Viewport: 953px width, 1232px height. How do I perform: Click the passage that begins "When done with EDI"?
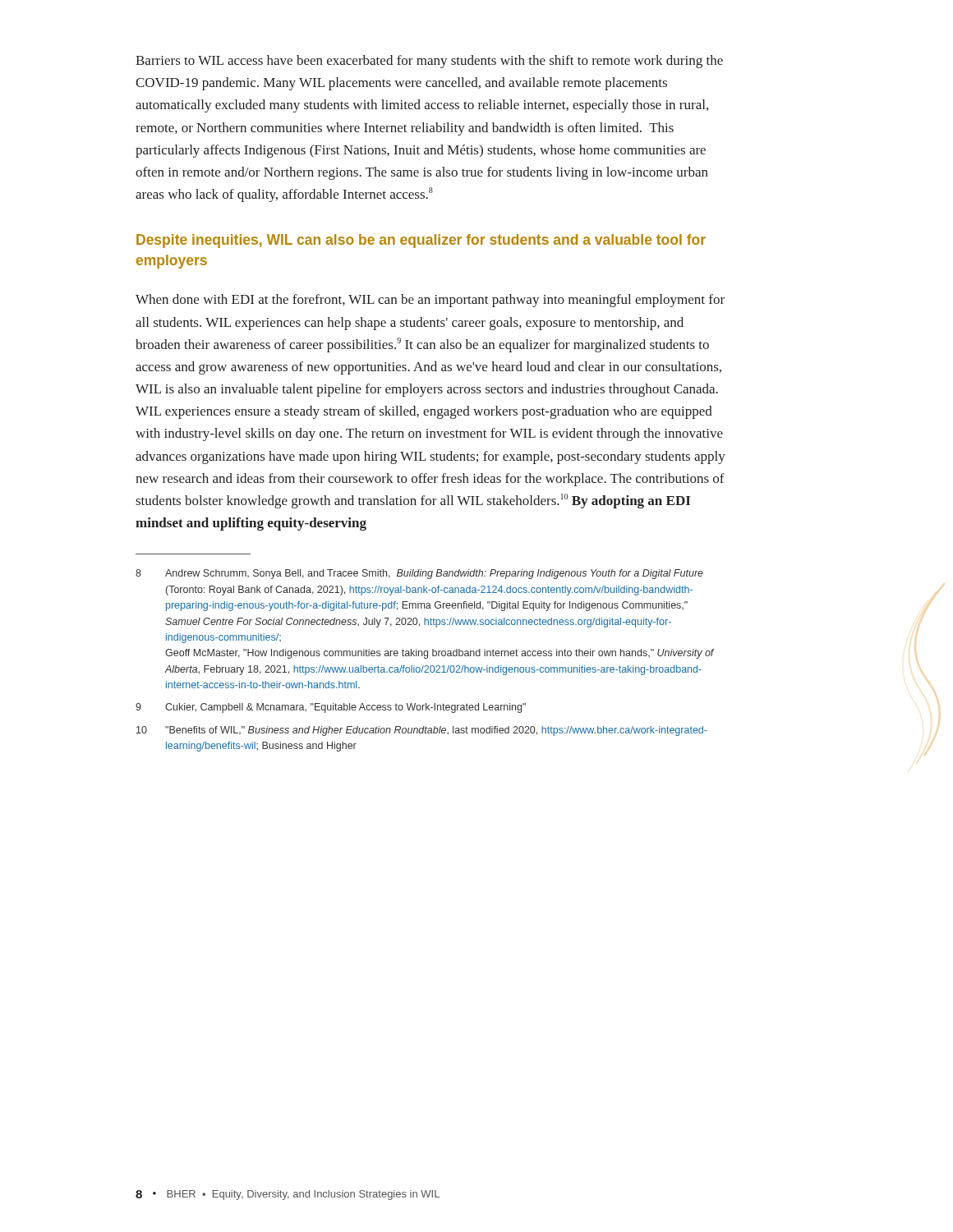431,411
